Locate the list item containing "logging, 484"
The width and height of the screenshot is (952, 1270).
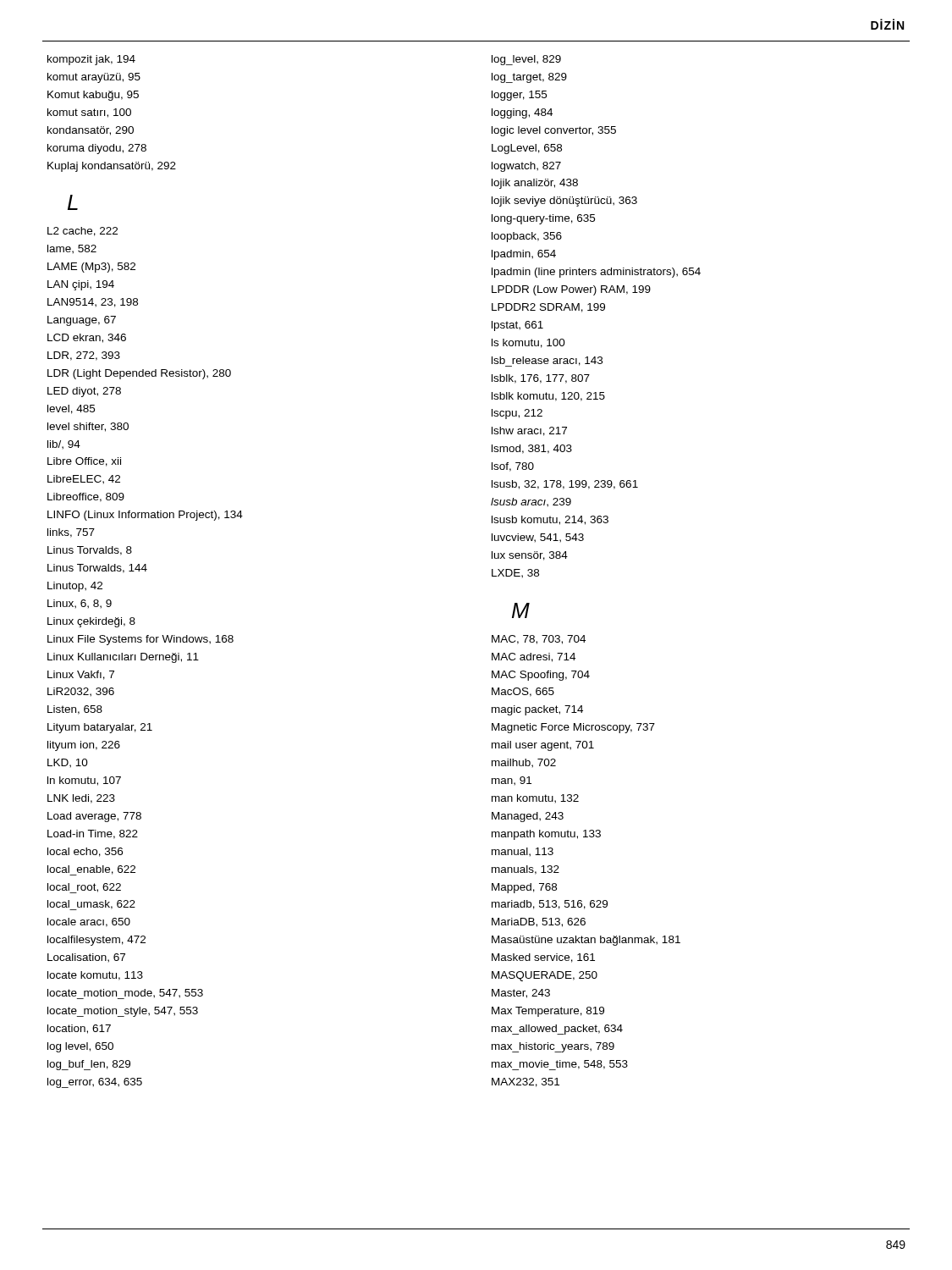(x=522, y=112)
